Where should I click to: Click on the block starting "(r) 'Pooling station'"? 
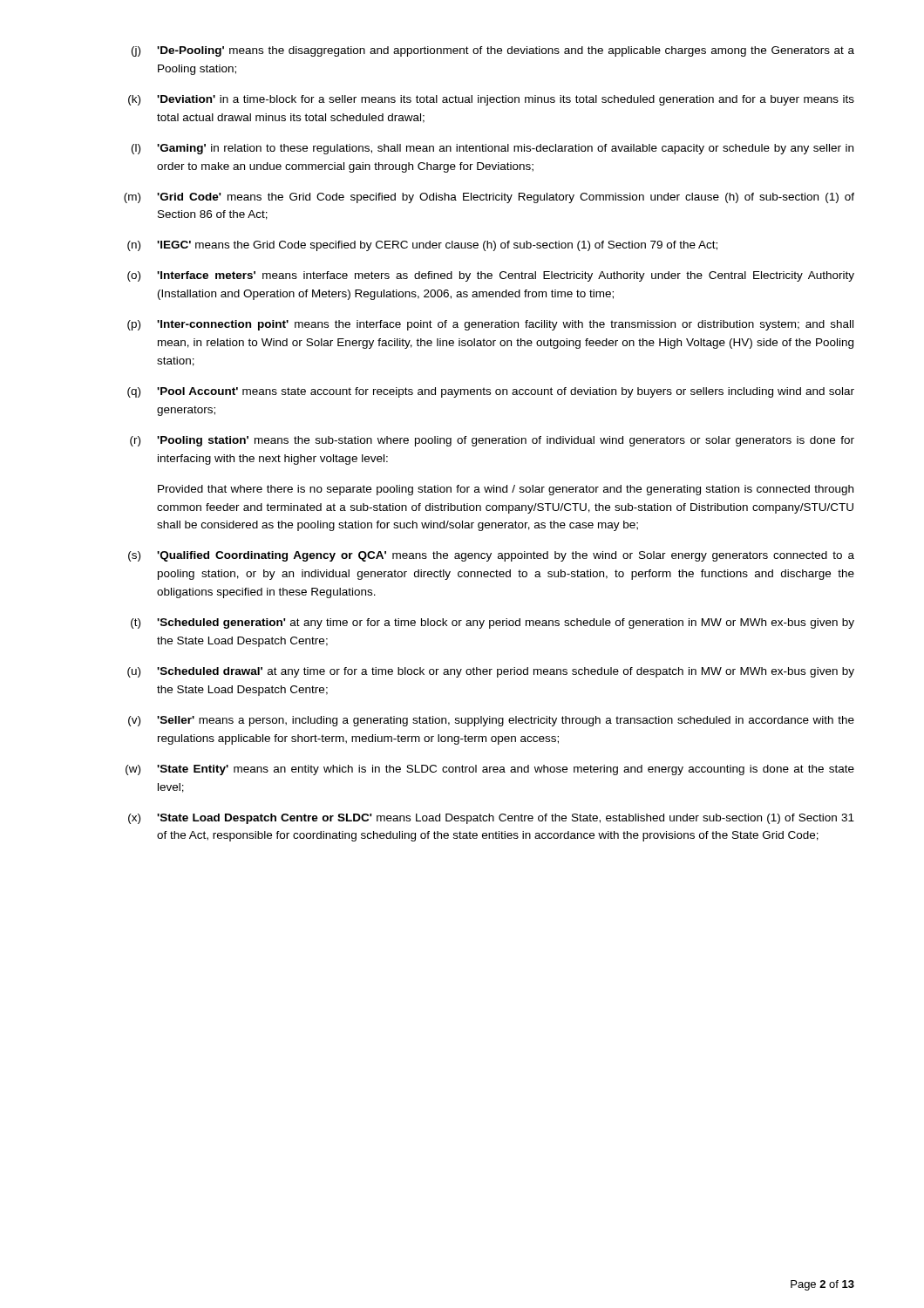[475, 450]
